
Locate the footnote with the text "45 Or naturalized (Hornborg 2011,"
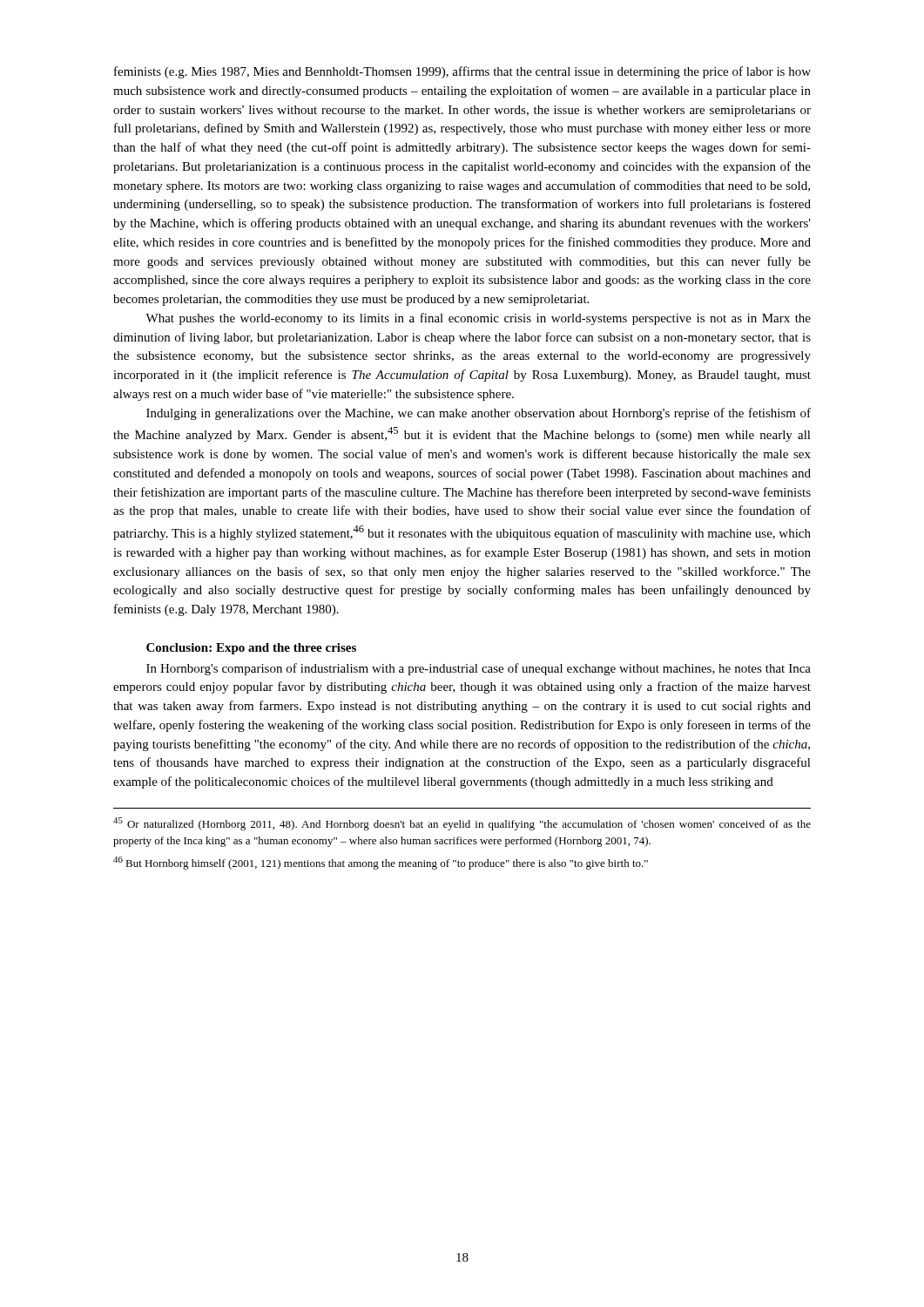tap(462, 831)
